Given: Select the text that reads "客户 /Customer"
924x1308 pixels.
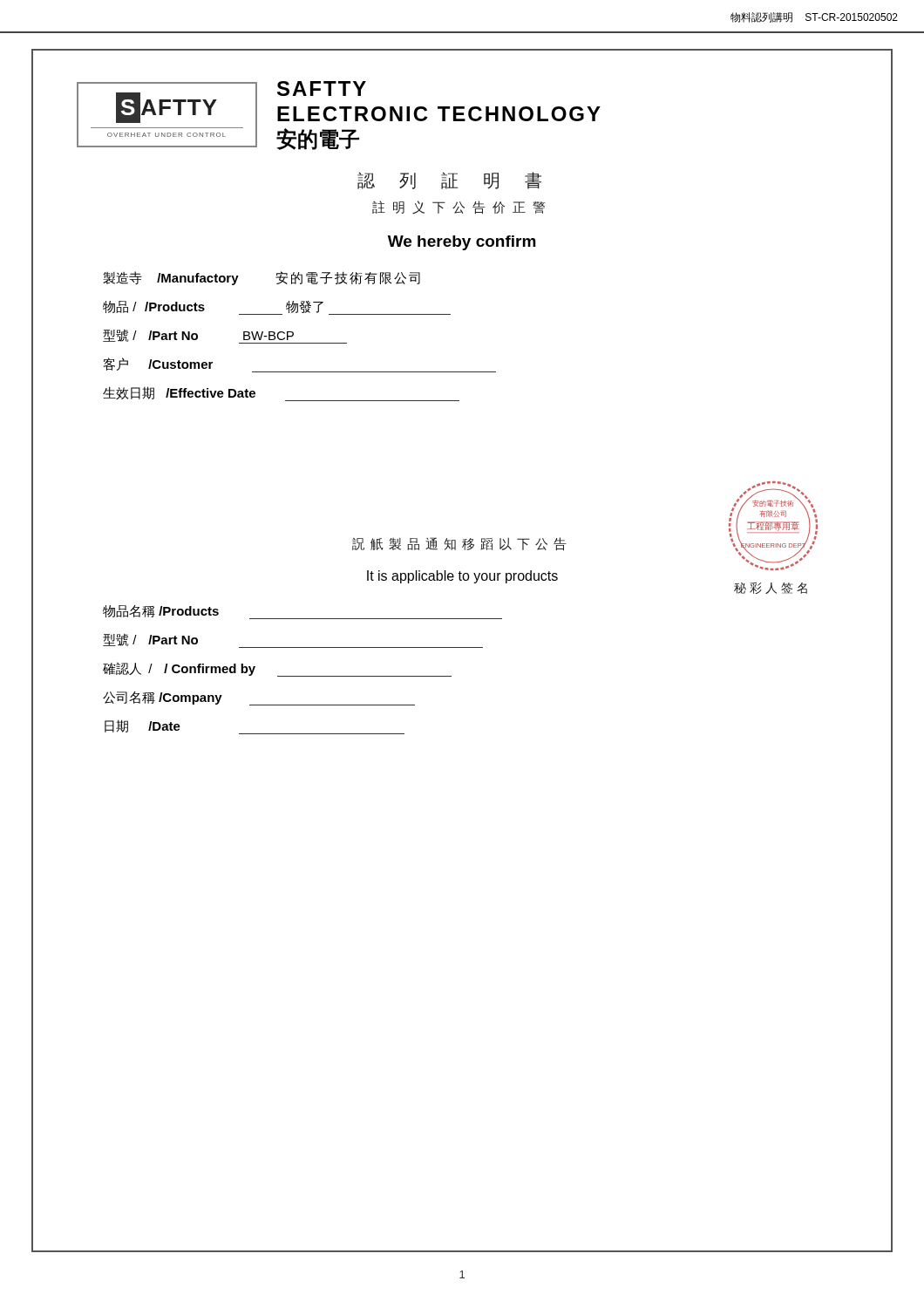Looking at the screenshot, I should (299, 365).
